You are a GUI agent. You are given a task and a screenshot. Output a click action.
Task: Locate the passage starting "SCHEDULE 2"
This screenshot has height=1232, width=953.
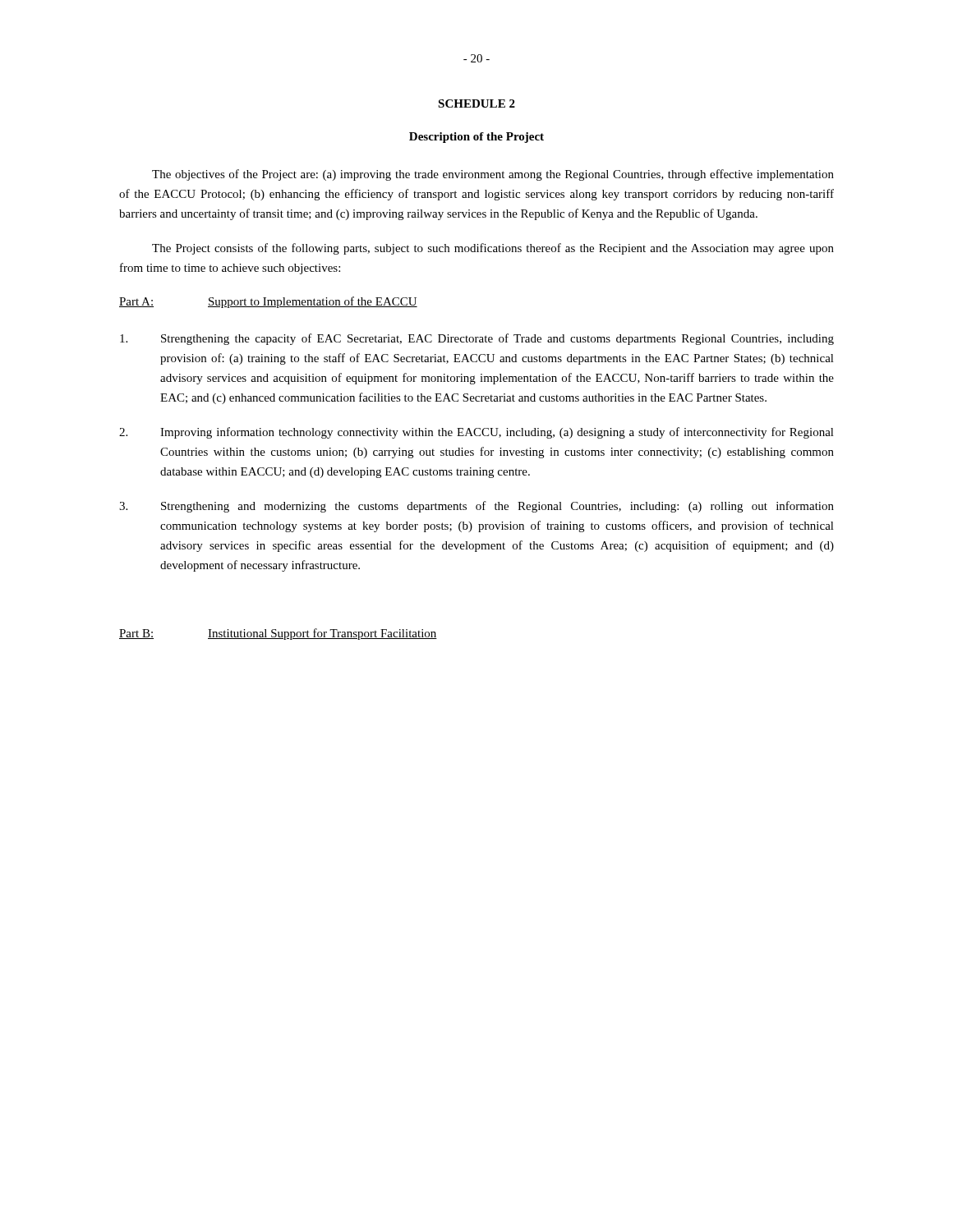(476, 103)
